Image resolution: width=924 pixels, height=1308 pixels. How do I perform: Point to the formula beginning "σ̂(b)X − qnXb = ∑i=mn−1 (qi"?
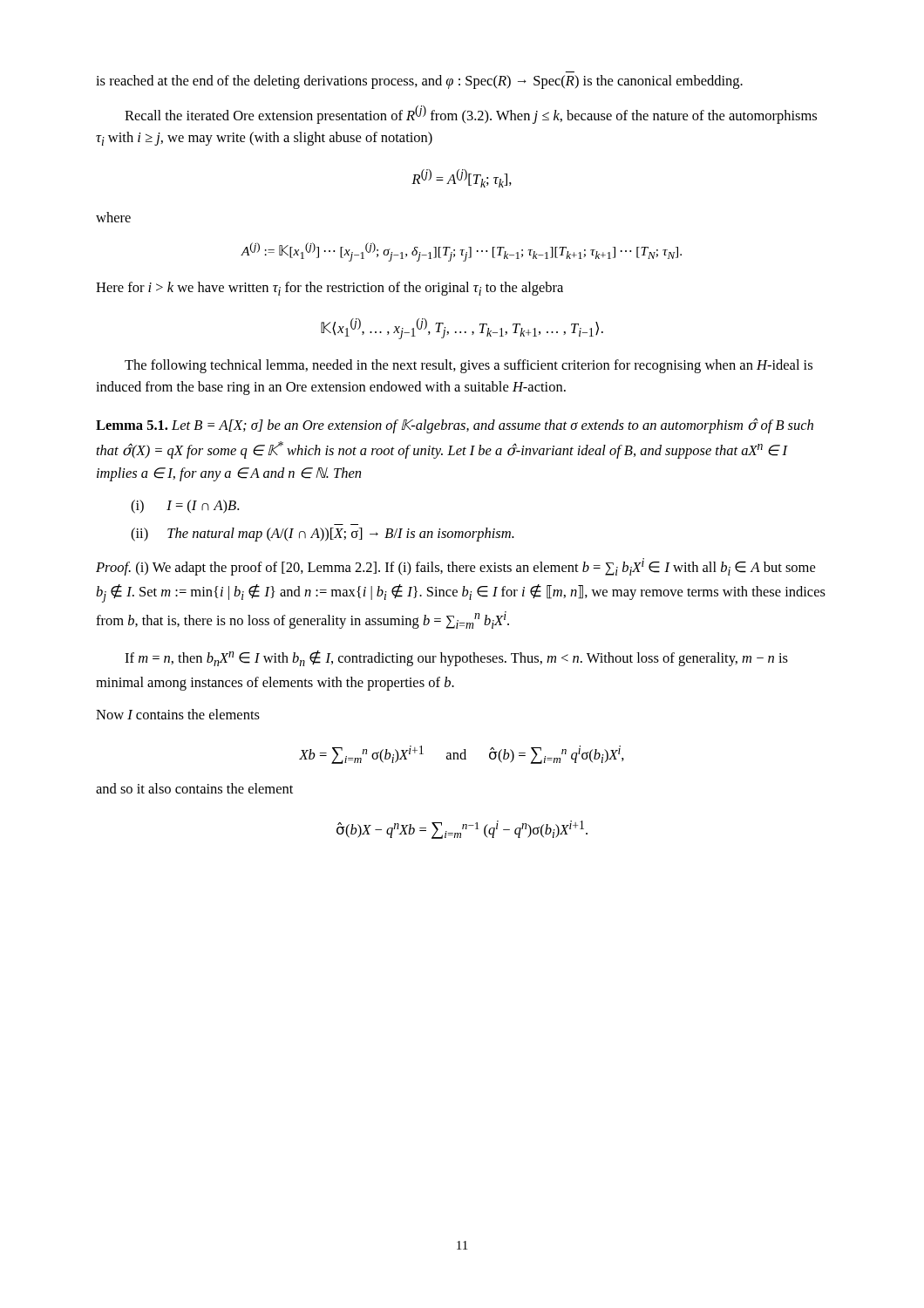click(x=462, y=829)
